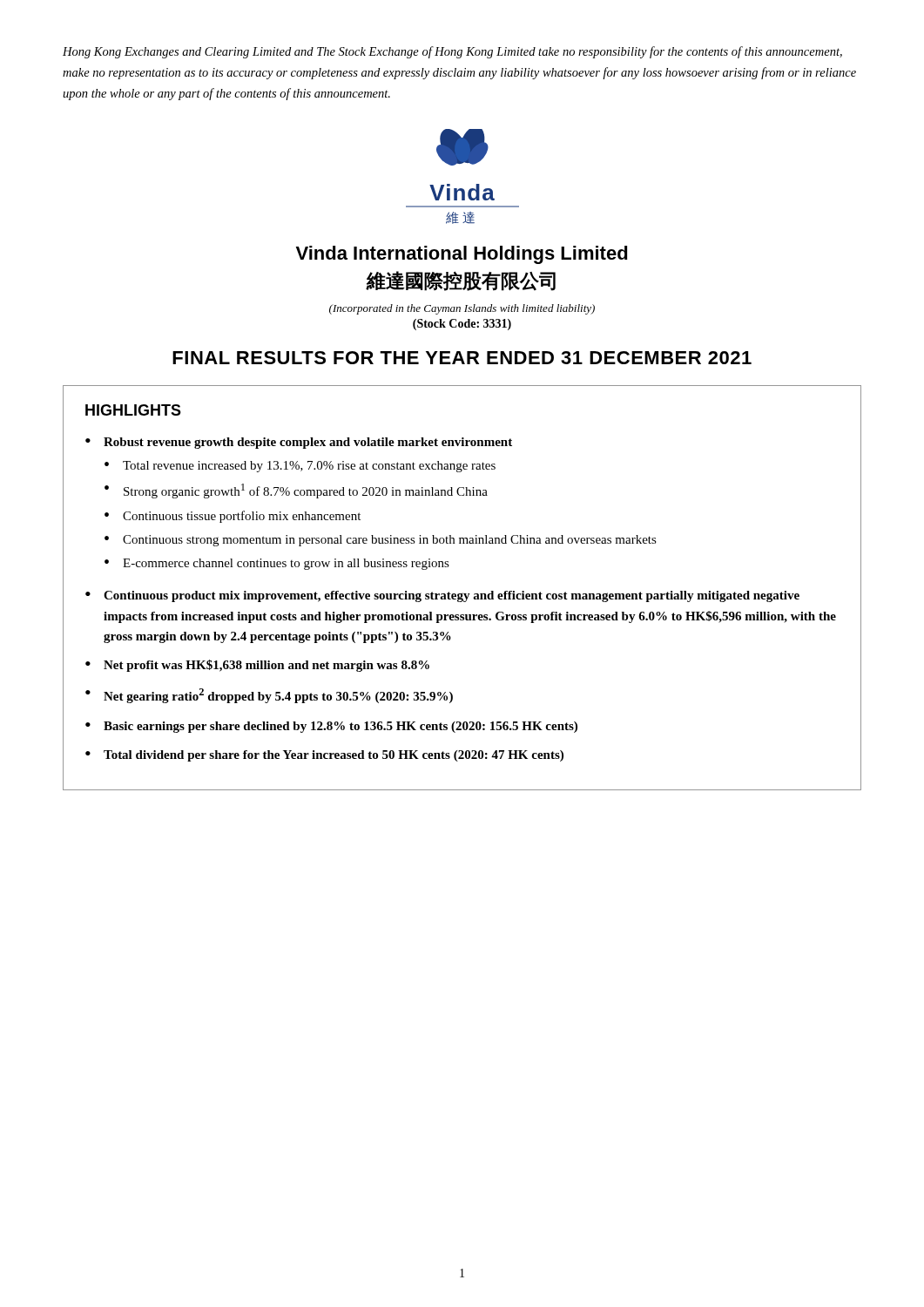Find the title that says "Vinda International Holdings Limited 維達國際控股有限公司"

pyautogui.click(x=462, y=268)
